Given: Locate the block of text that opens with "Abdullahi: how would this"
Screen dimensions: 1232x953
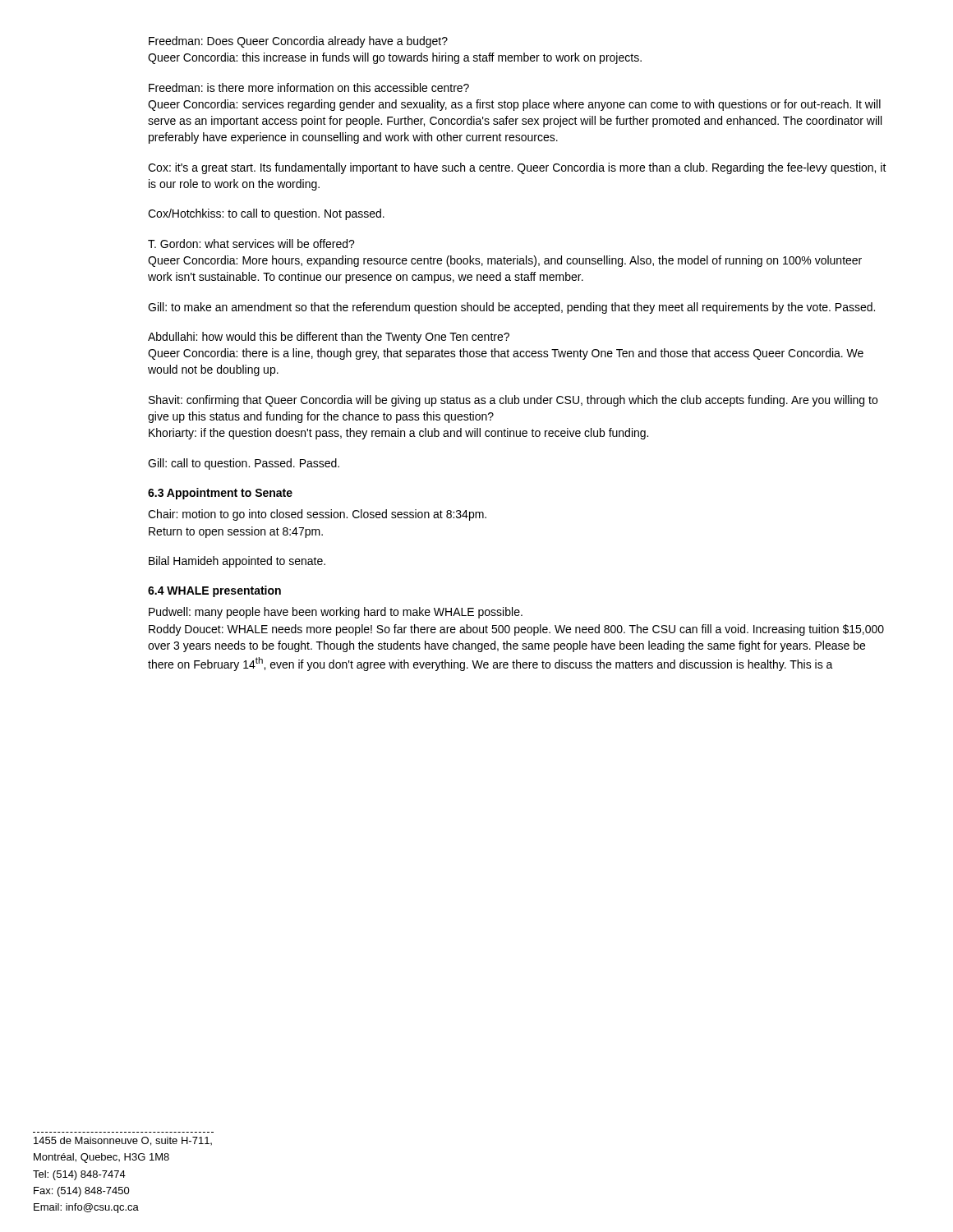Looking at the screenshot, I should pos(506,353).
